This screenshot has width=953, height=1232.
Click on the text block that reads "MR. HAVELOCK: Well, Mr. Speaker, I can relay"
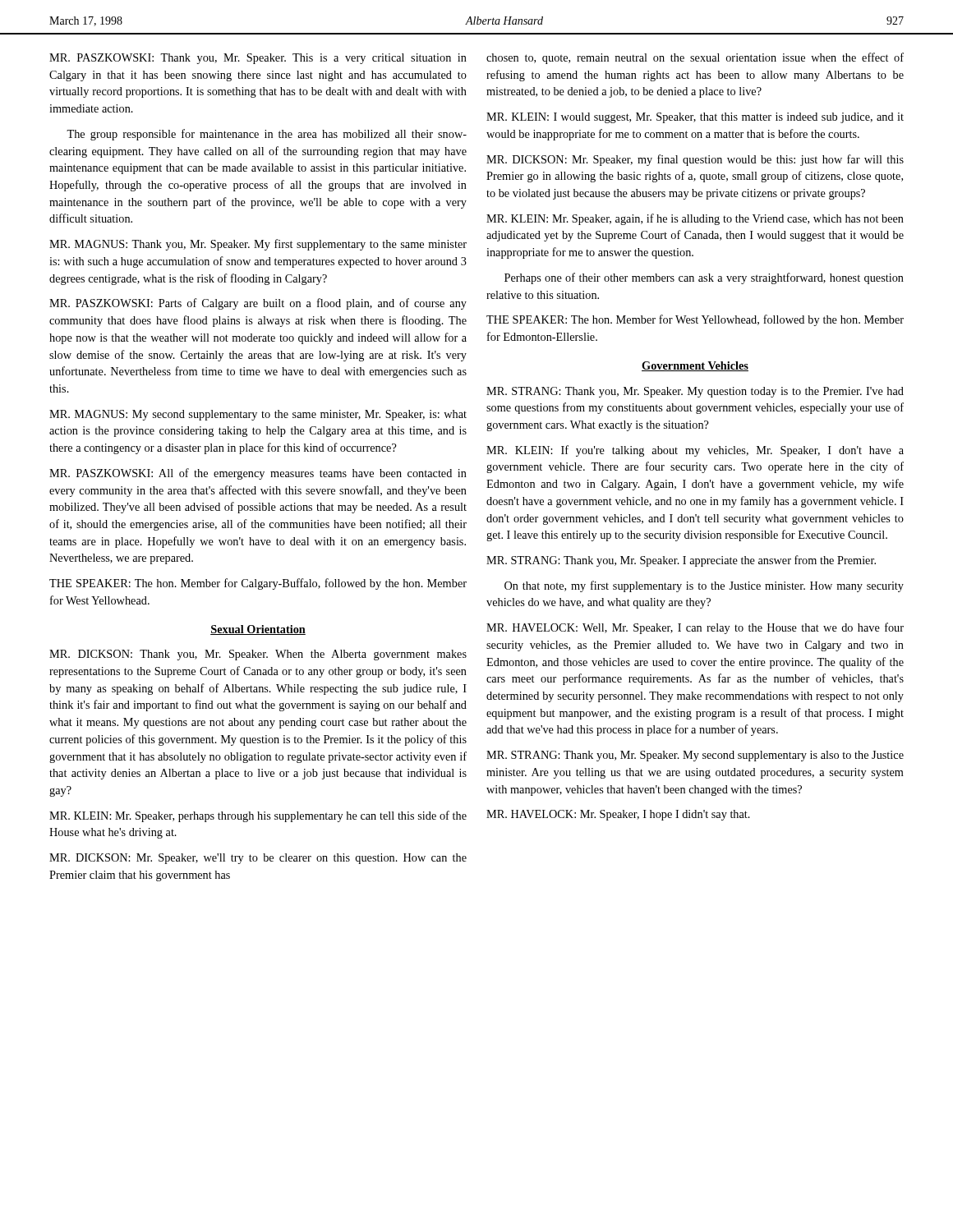pos(695,679)
